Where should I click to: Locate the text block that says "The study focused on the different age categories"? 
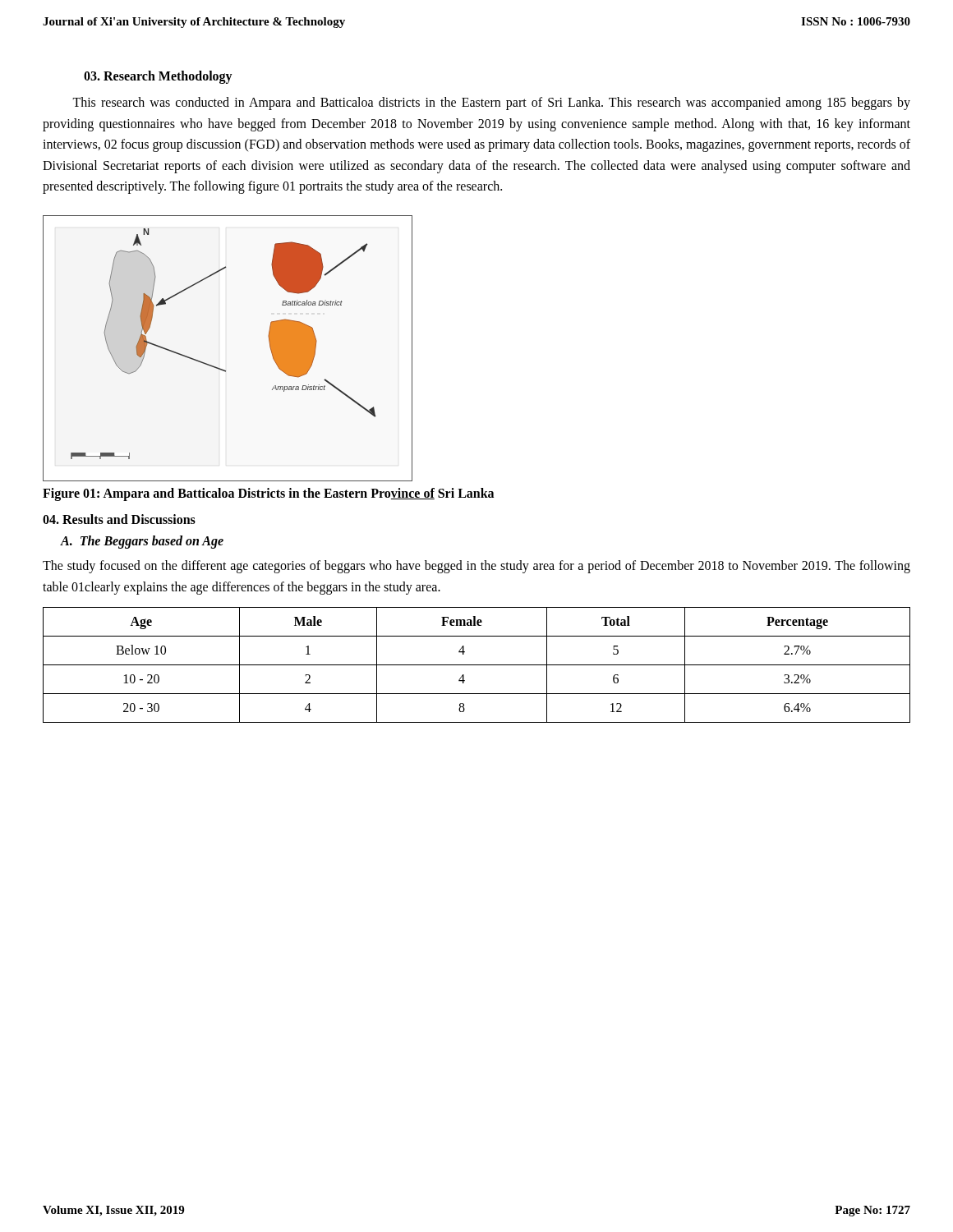pos(476,576)
